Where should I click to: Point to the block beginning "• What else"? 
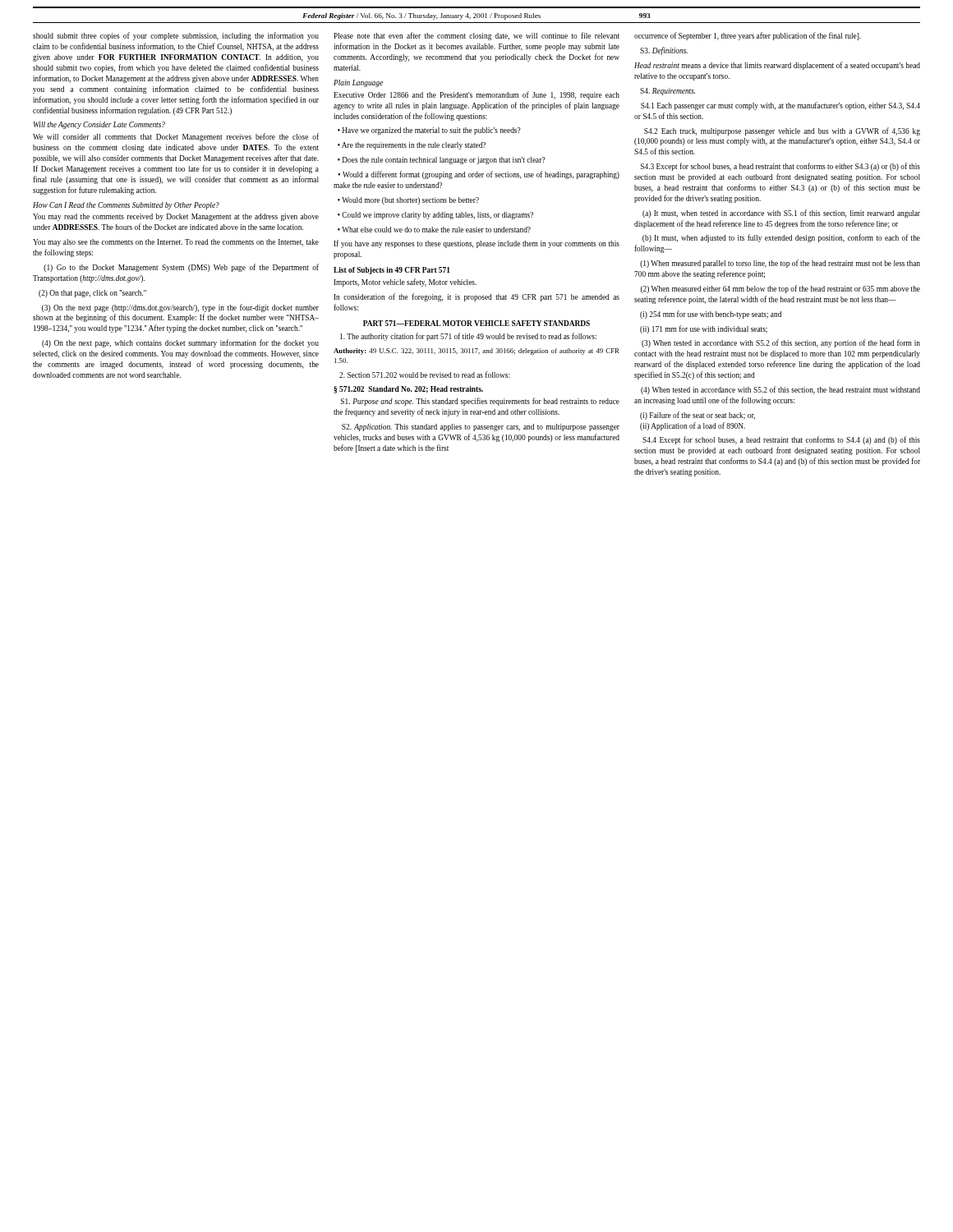coord(476,230)
